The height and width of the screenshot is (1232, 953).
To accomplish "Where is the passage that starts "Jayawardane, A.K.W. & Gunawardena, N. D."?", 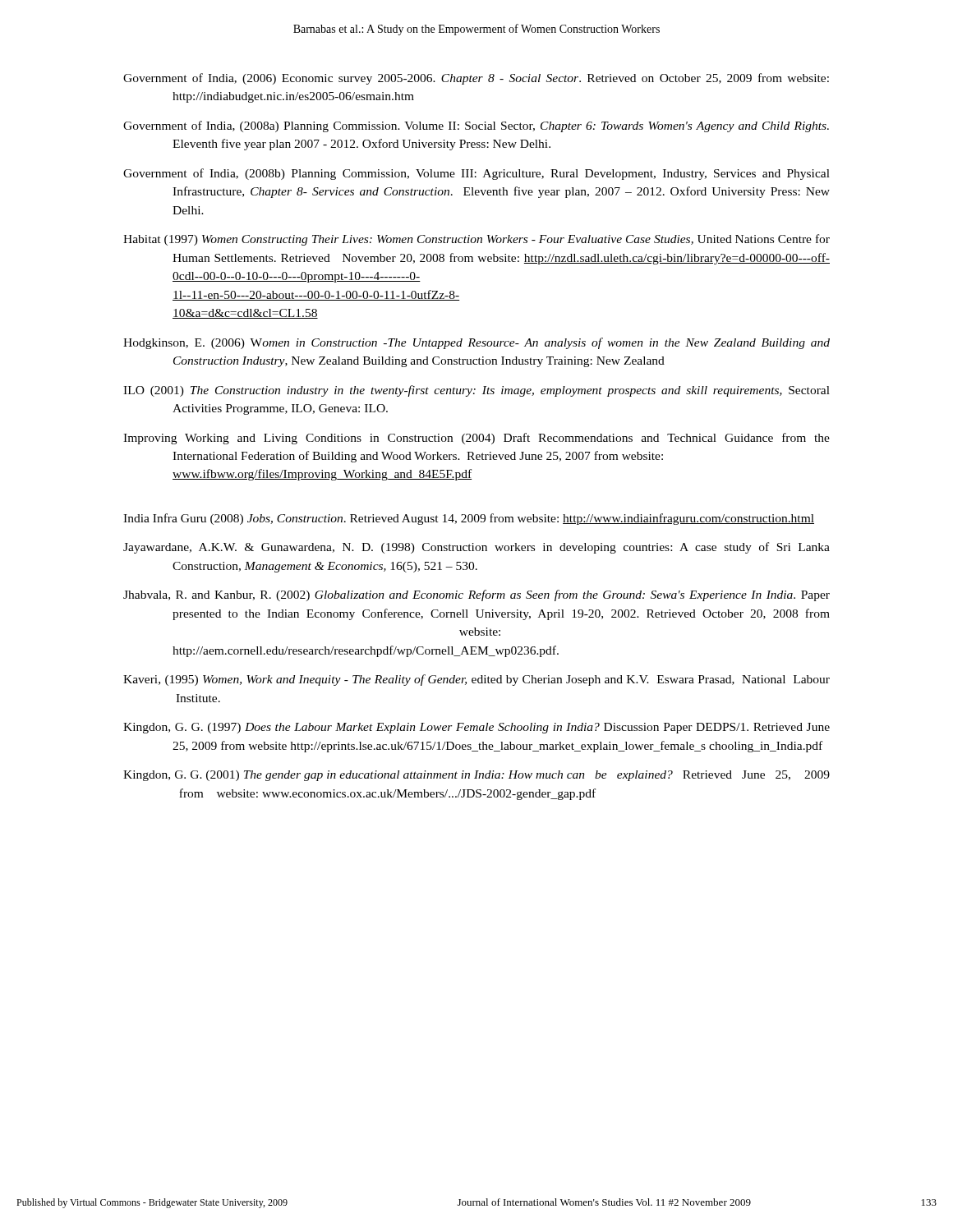I will 476,556.
